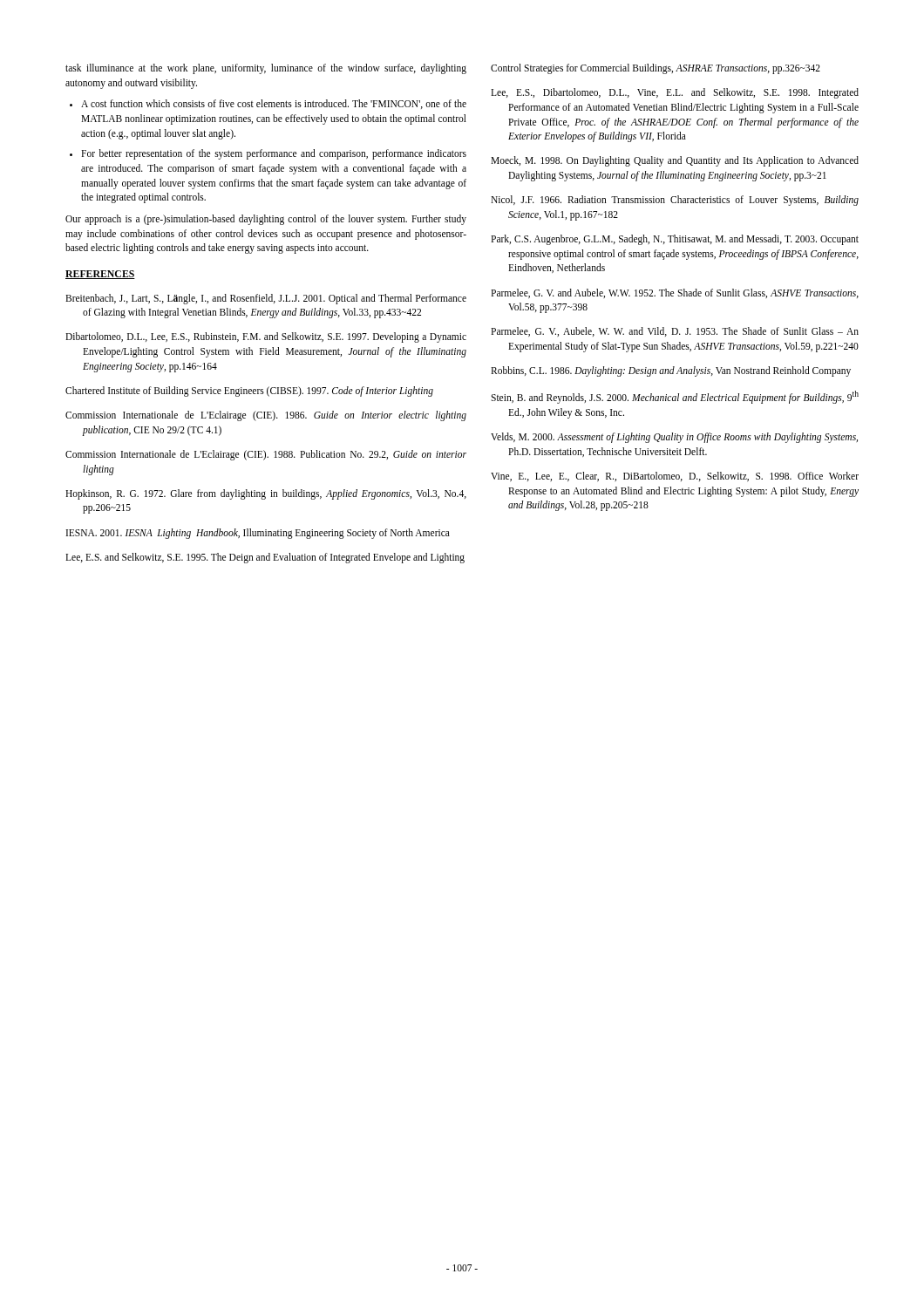Point to the text block starting "Lee, E.S., Dibartolomeo, D.L., Vine, E.L."
This screenshot has height=1308, width=924.
[x=675, y=115]
